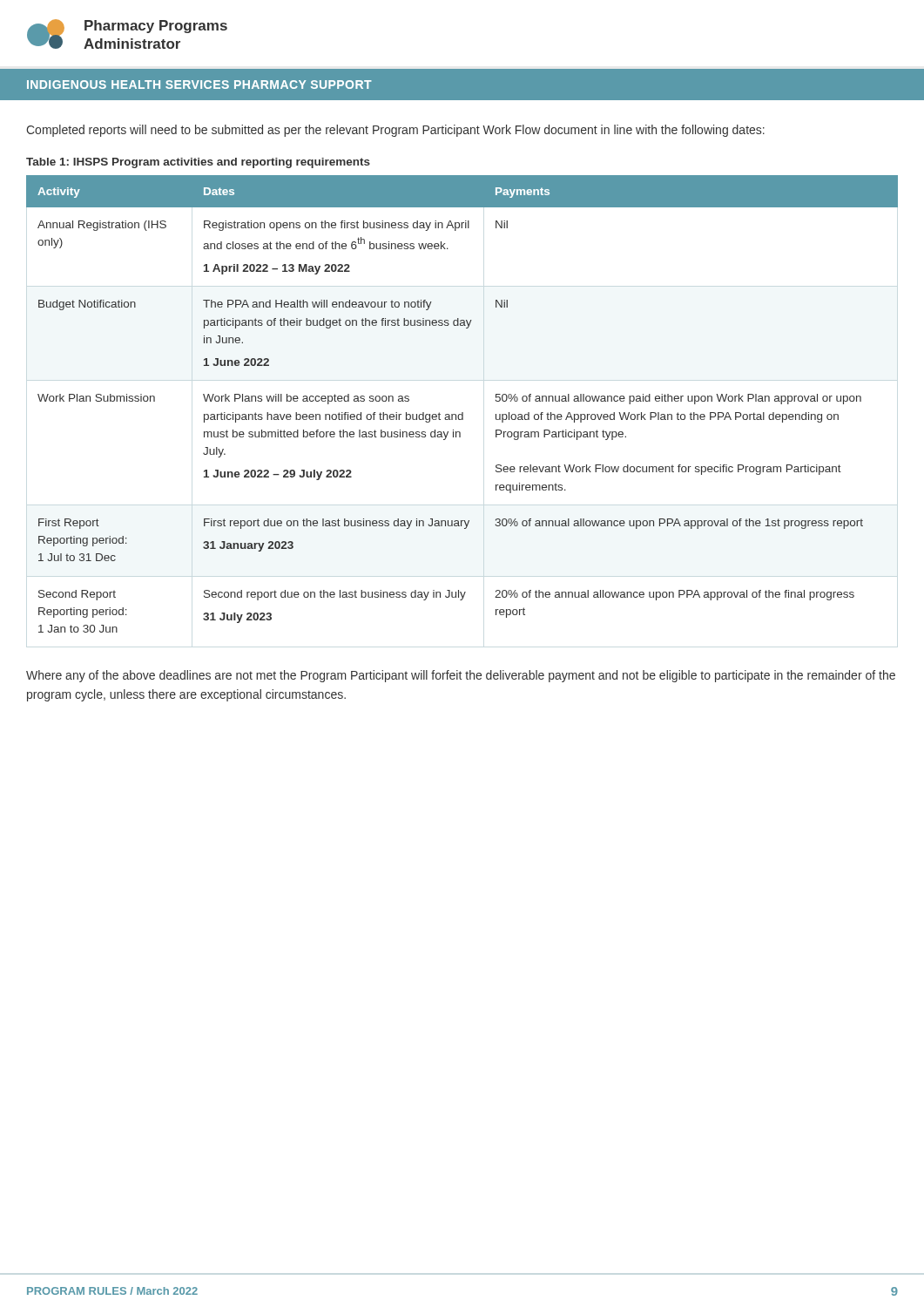Image resolution: width=924 pixels, height=1307 pixels.
Task: Find the block on this page that starts "Where any of the"
Action: (461, 685)
